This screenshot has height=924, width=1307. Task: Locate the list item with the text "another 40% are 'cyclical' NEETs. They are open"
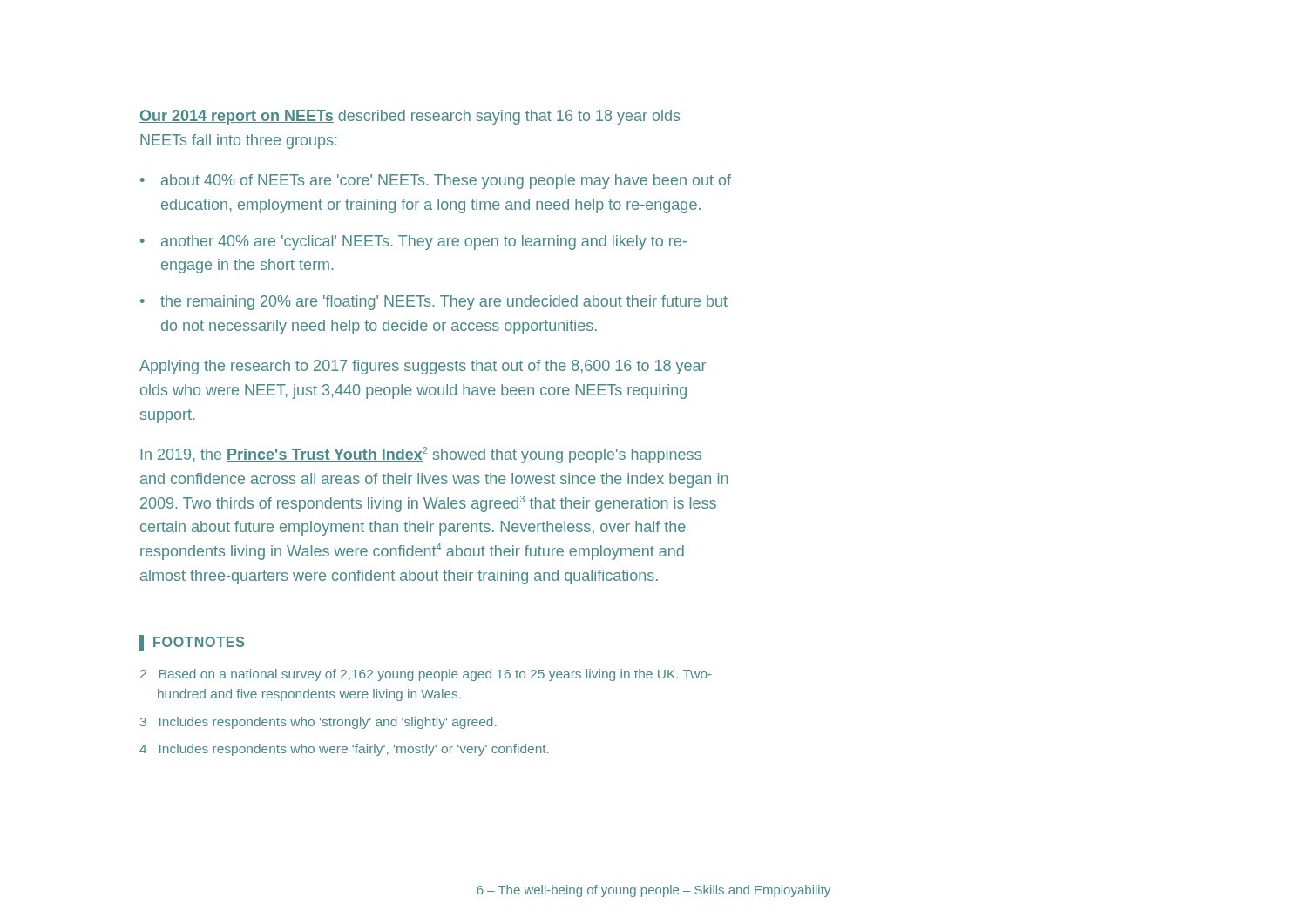pyautogui.click(x=424, y=253)
